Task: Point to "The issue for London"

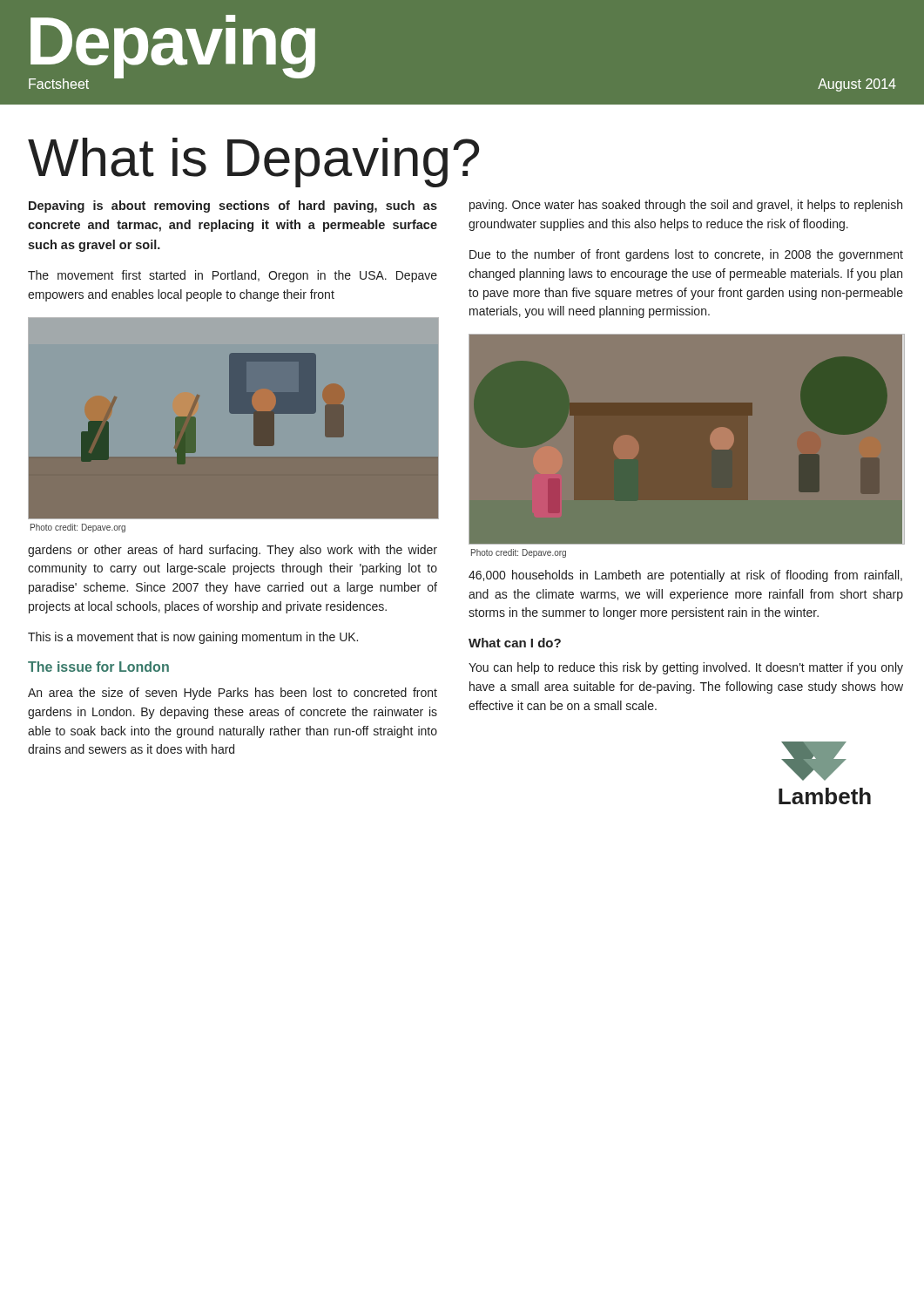Action: (99, 667)
